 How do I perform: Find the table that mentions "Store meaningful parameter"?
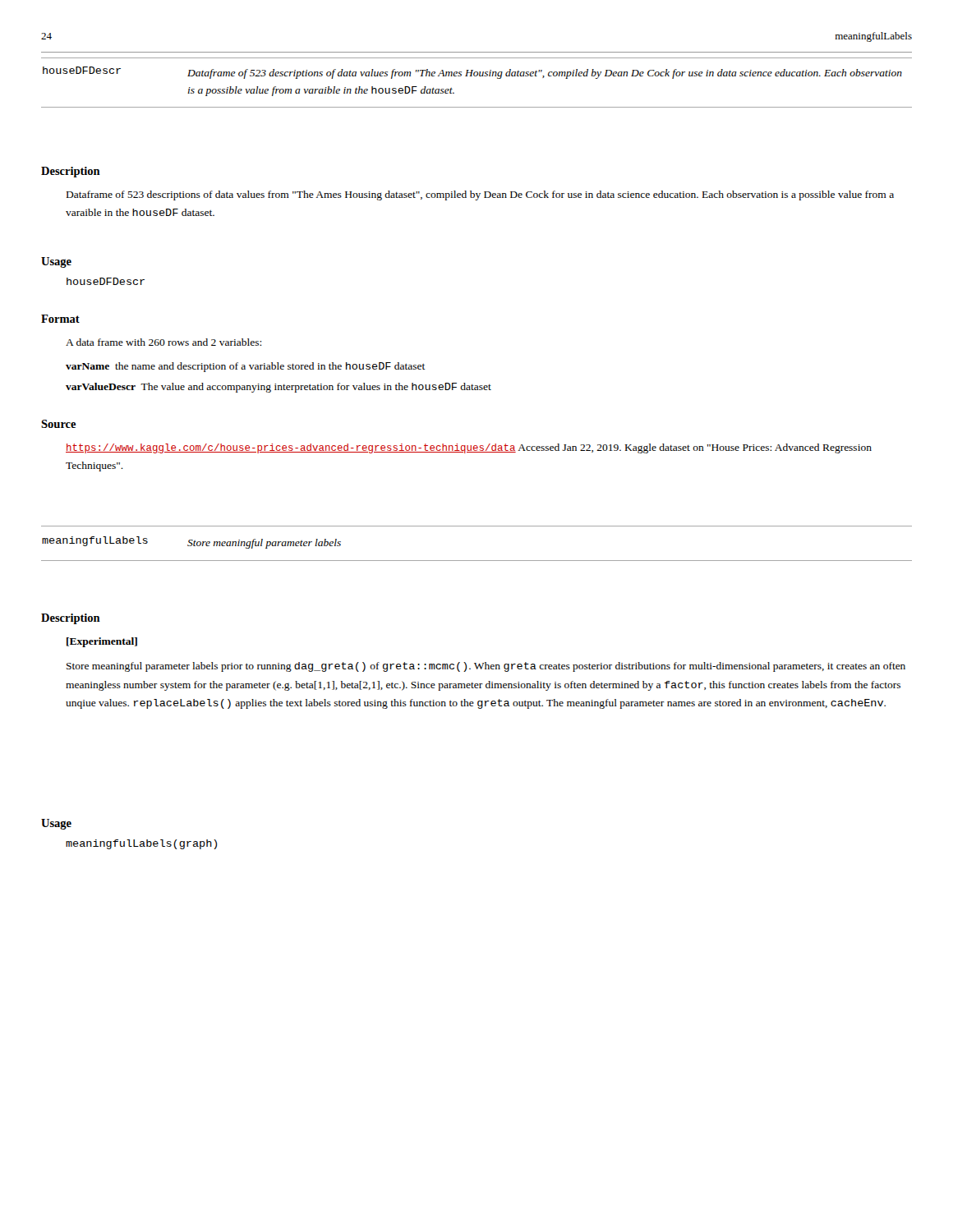tap(476, 544)
